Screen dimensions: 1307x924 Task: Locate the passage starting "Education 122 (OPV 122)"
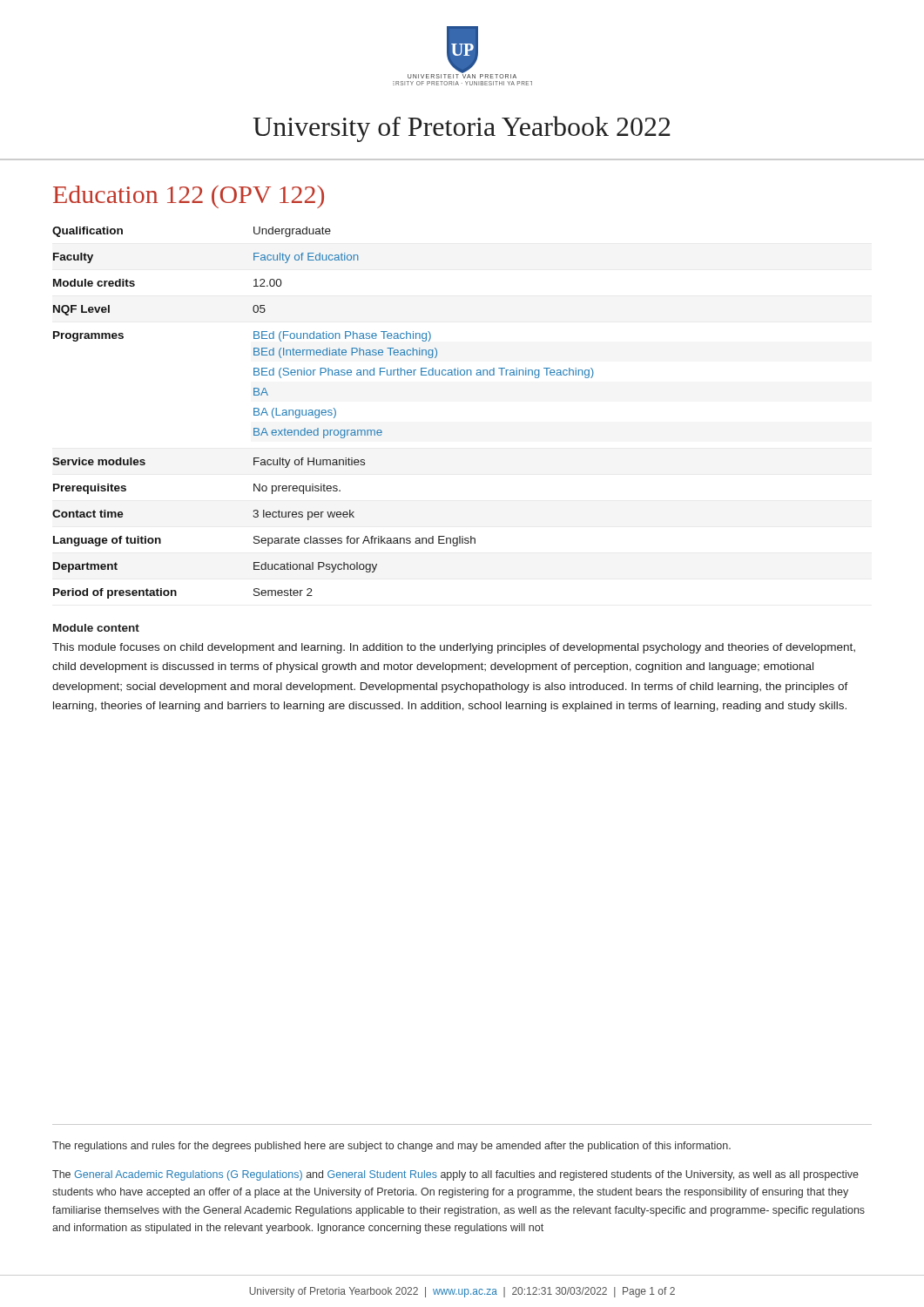point(189,194)
